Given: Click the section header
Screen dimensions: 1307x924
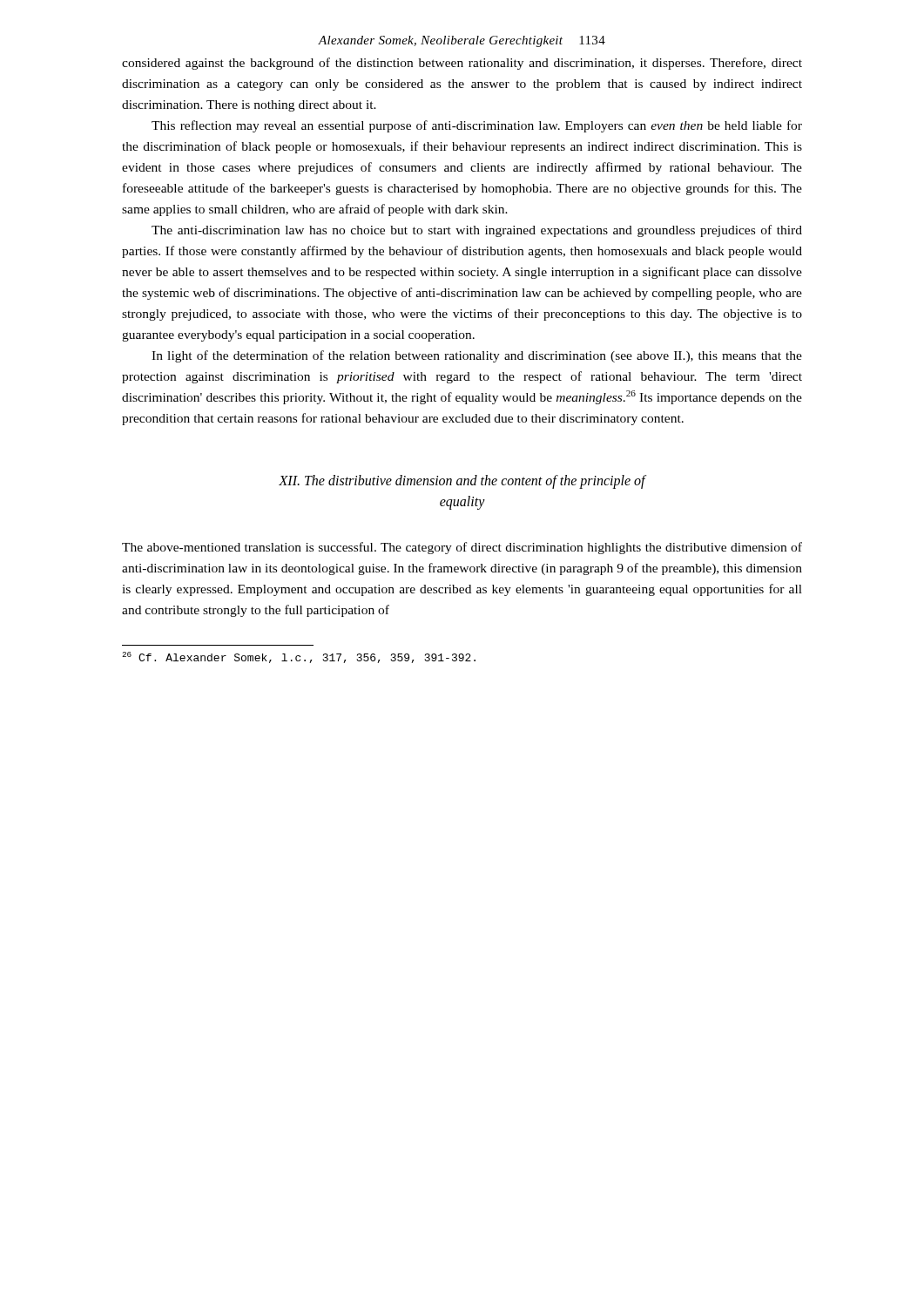Looking at the screenshot, I should click(462, 491).
